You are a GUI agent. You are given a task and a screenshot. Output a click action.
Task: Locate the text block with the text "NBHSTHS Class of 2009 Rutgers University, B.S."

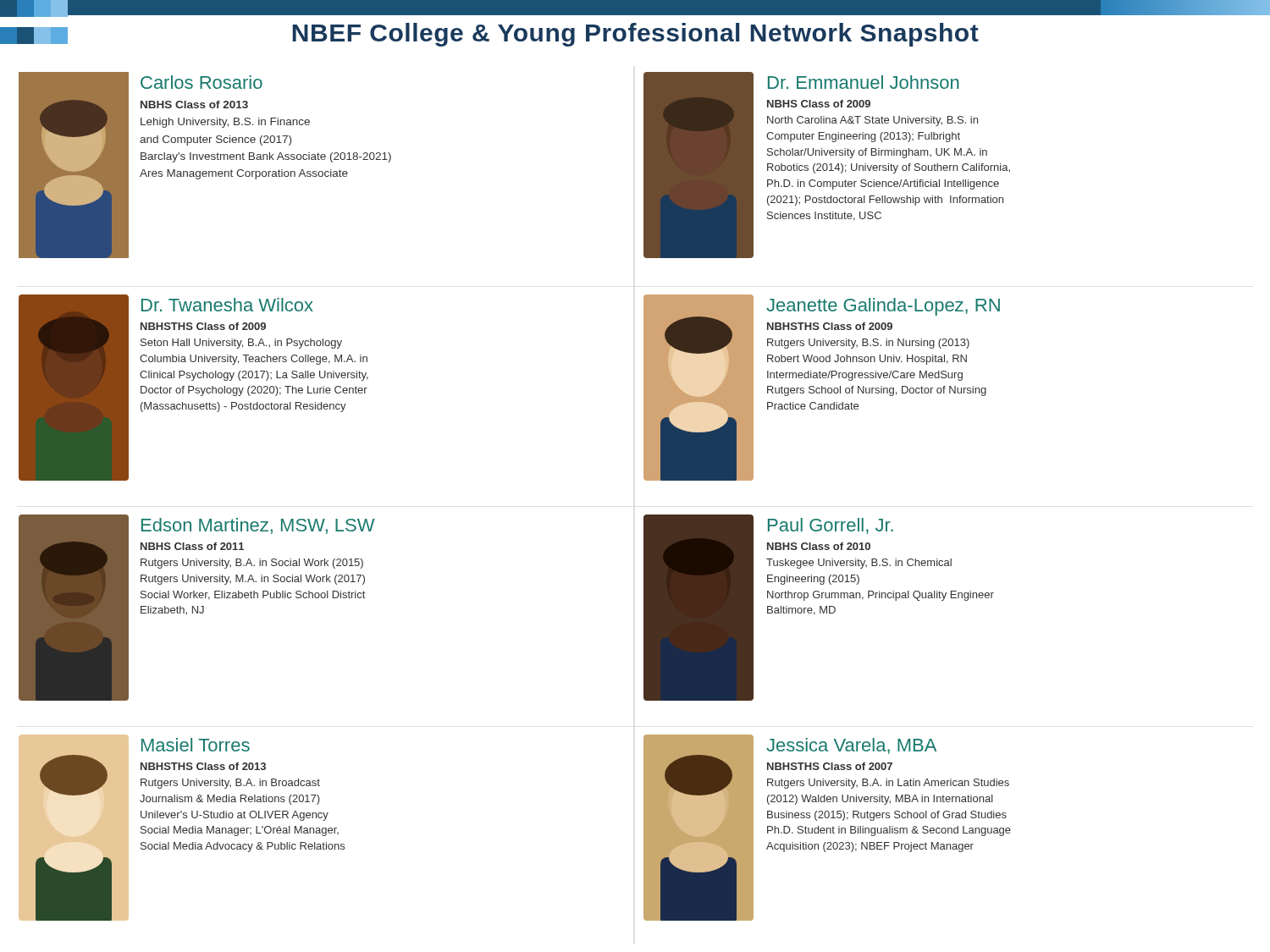coord(876,366)
